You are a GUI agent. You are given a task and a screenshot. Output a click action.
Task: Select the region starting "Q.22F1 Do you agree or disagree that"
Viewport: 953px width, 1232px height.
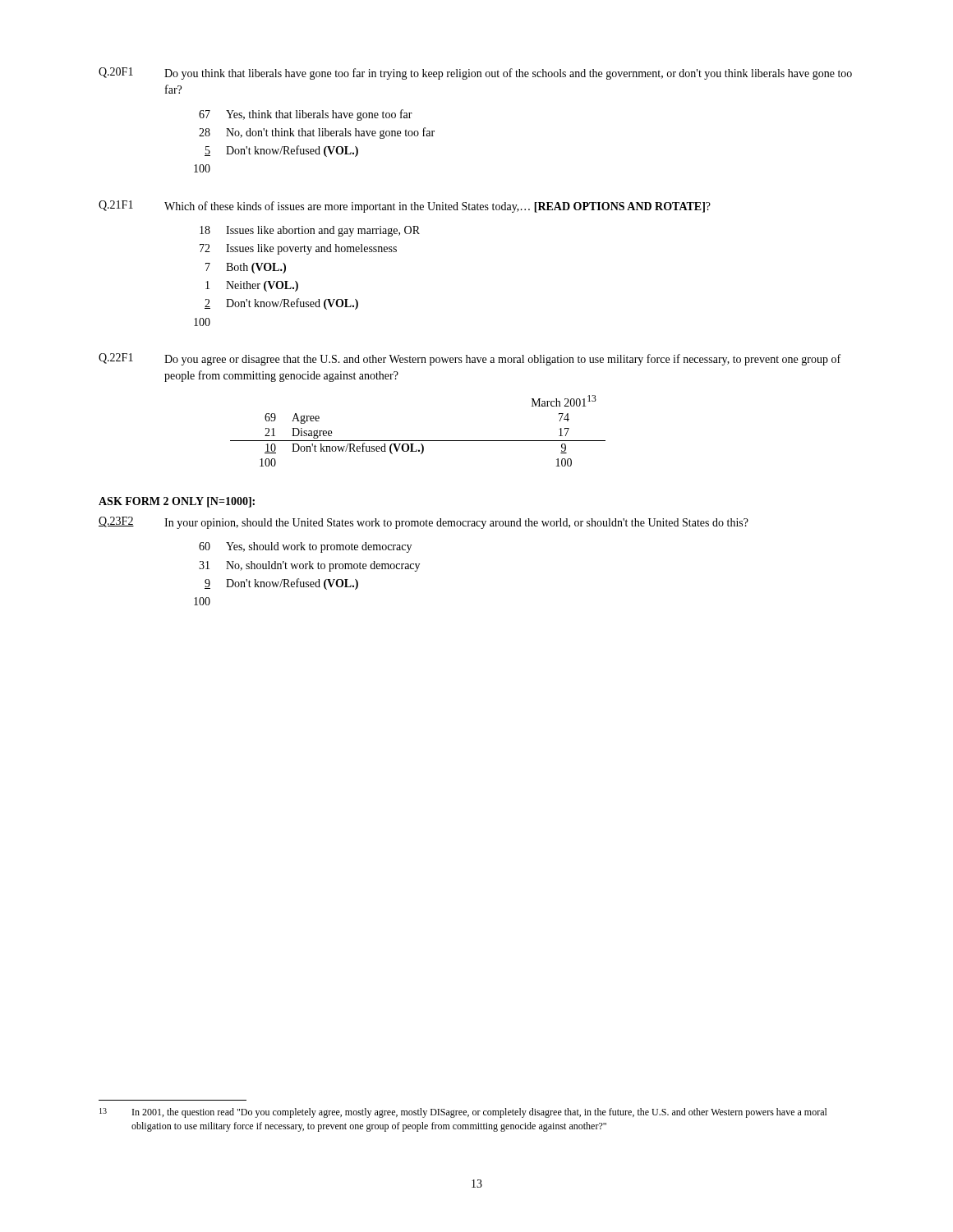click(x=476, y=368)
